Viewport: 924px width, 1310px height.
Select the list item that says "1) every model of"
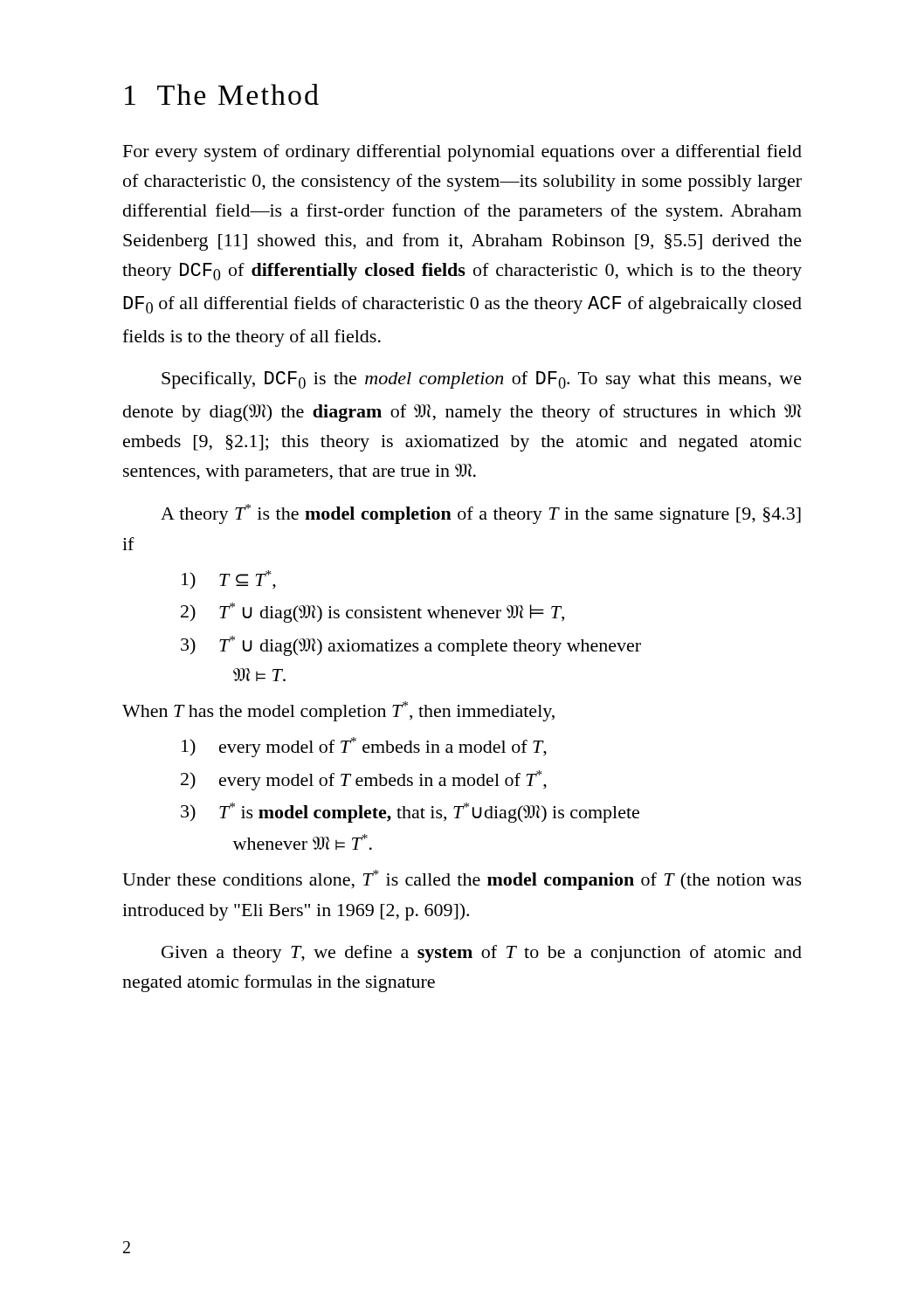pyautogui.click(x=491, y=747)
